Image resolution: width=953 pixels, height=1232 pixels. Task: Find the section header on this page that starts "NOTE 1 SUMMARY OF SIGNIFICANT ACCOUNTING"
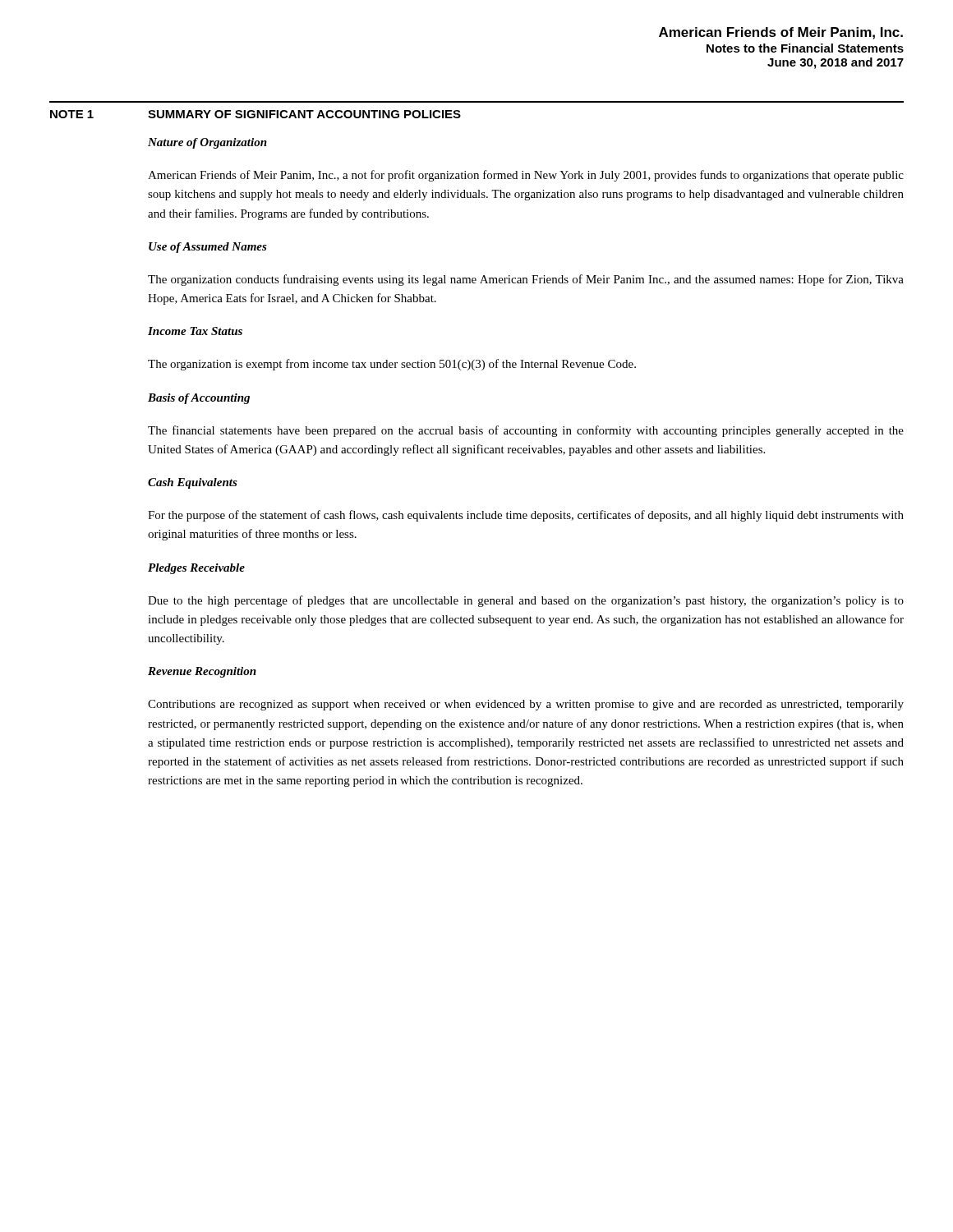(255, 114)
